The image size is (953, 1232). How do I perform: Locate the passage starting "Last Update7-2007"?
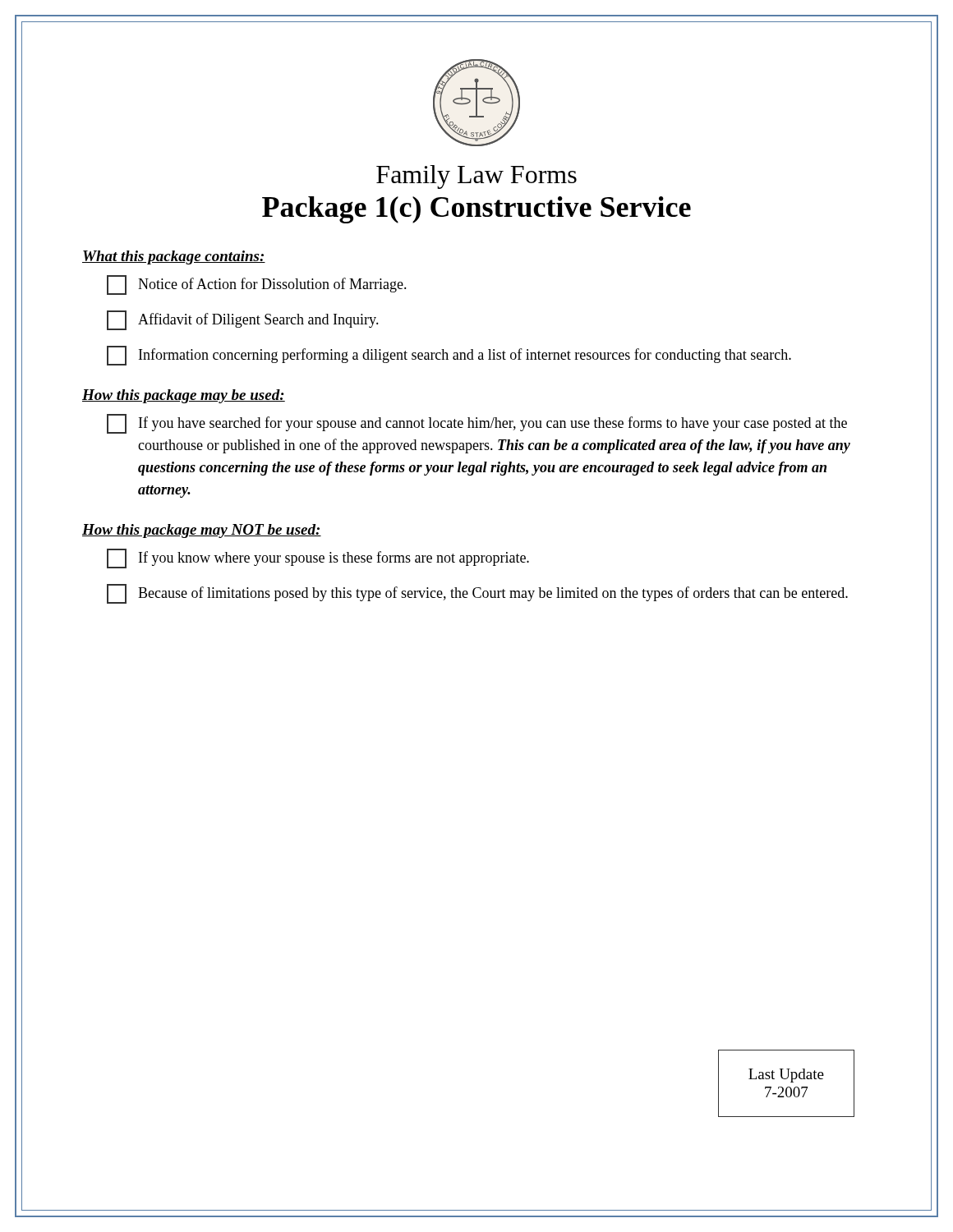click(x=786, y=1083)
